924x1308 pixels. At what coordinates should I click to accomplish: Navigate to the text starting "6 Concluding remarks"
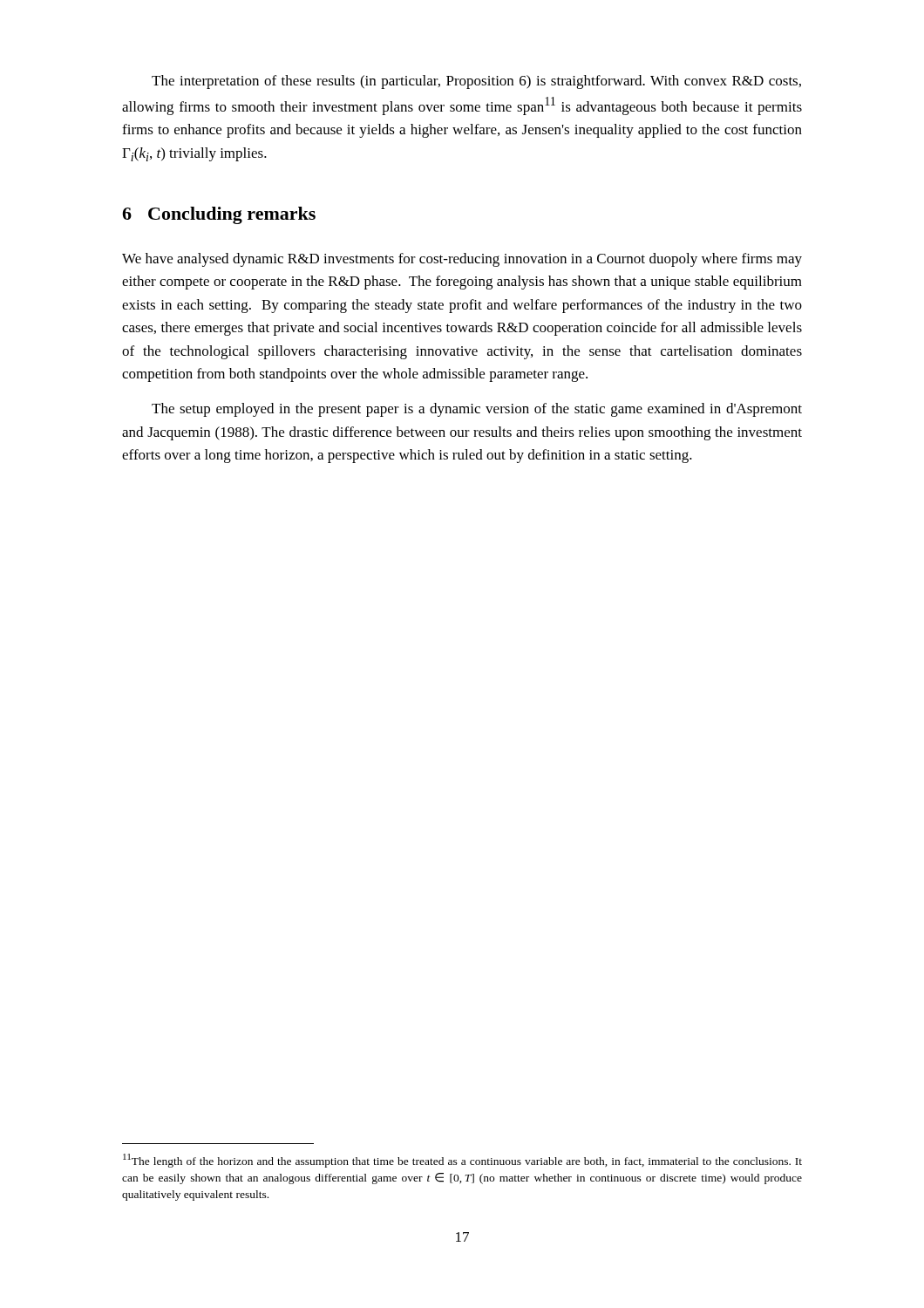point(219,214)
